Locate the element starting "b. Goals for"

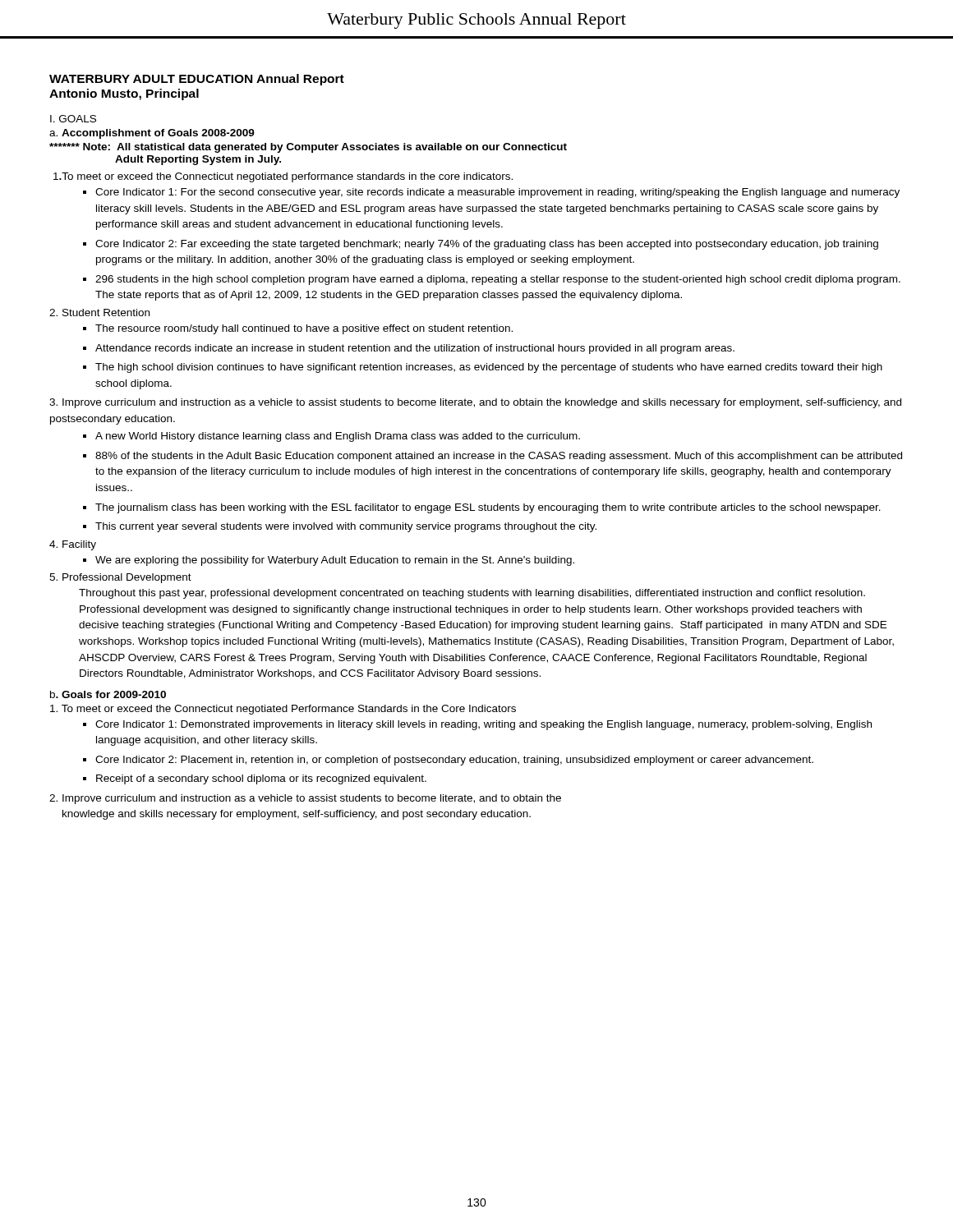tap(108, 694)
